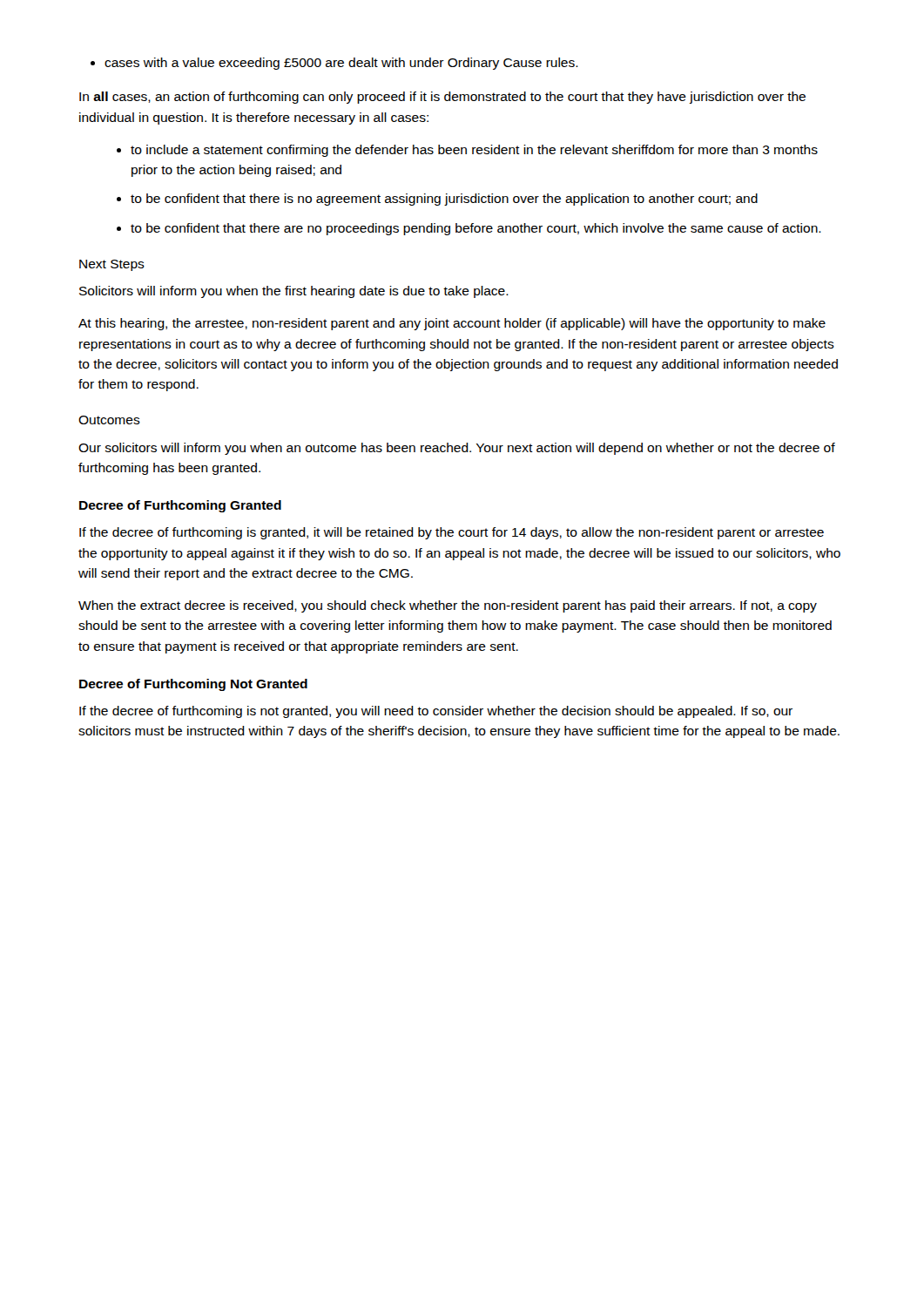
Task: Find the text block with the text "When the extract decree is received,"
Action: (x=462, y=625)
